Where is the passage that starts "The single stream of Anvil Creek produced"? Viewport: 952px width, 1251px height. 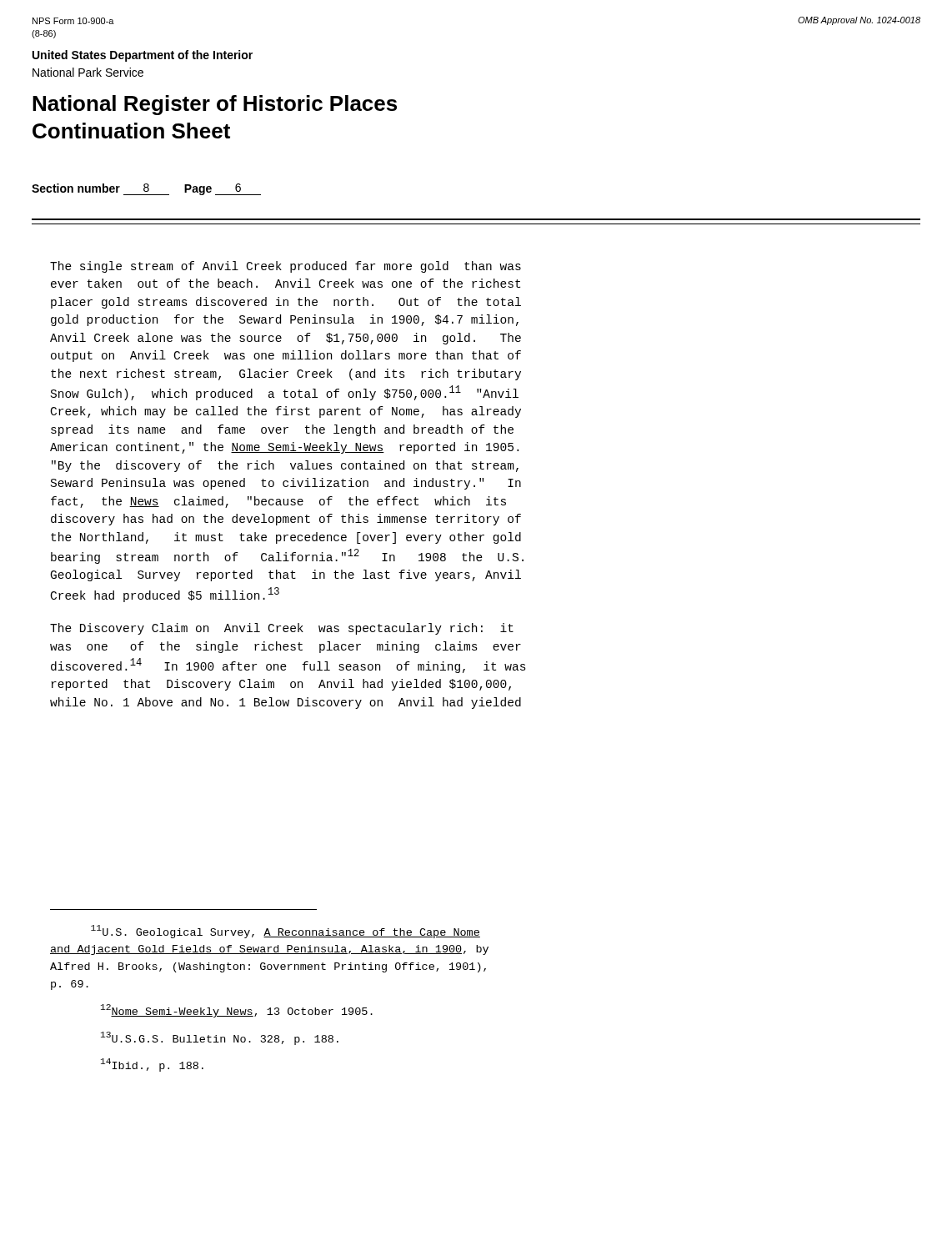point(476,486)
